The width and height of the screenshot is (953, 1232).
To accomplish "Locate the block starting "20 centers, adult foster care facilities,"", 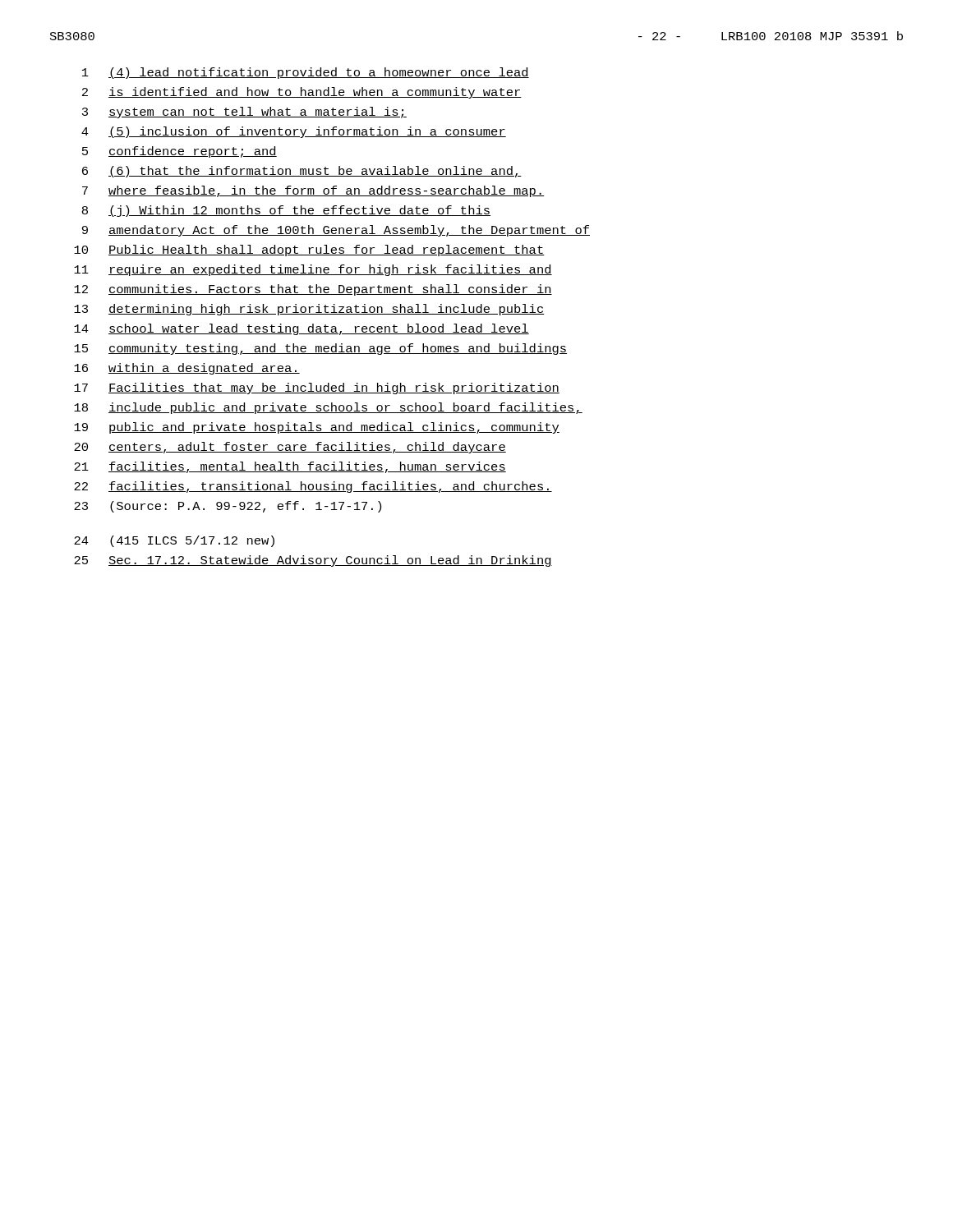I will [x=476, y=448].
